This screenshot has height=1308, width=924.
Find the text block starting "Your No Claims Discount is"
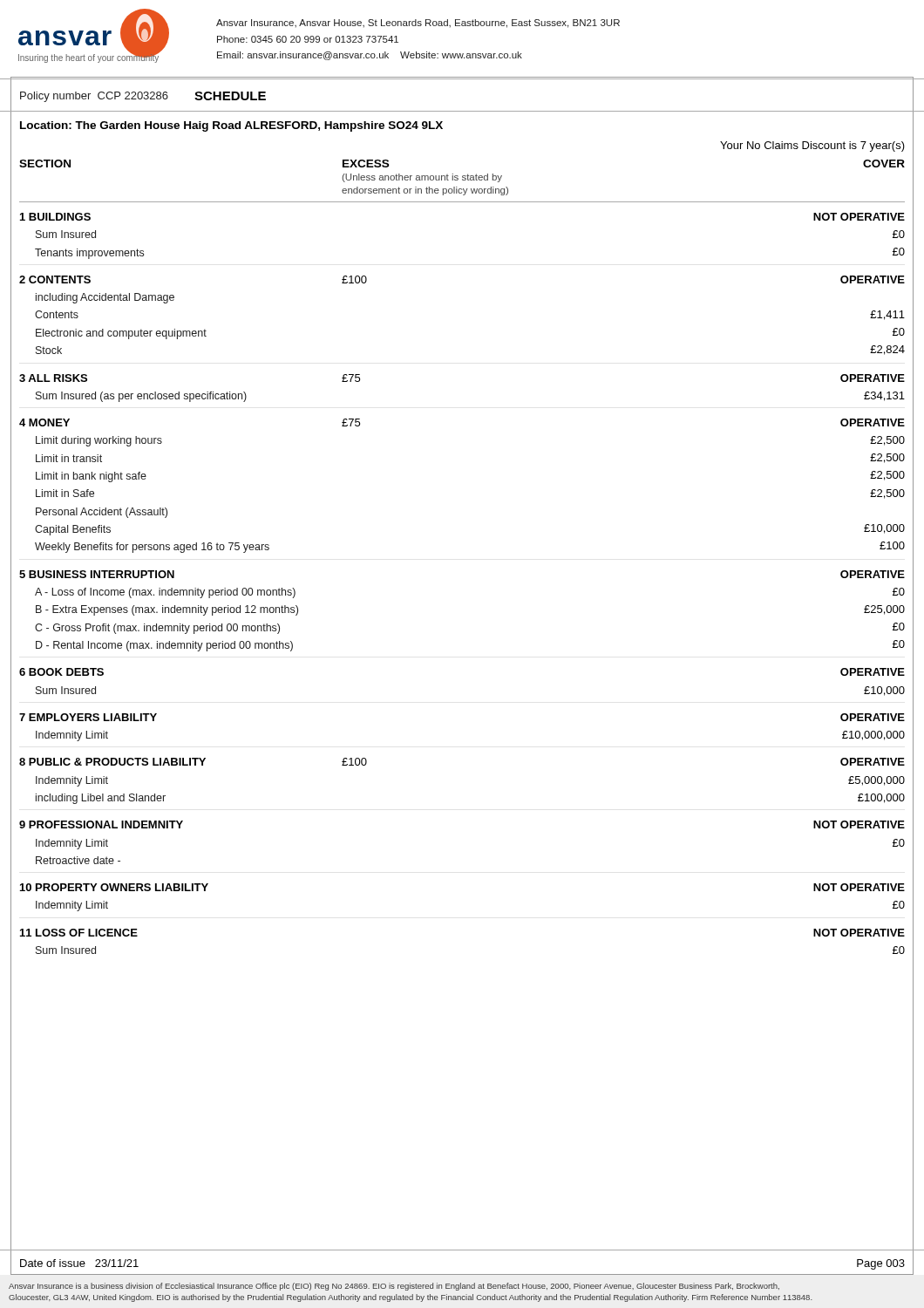click(x=812, y=145)
